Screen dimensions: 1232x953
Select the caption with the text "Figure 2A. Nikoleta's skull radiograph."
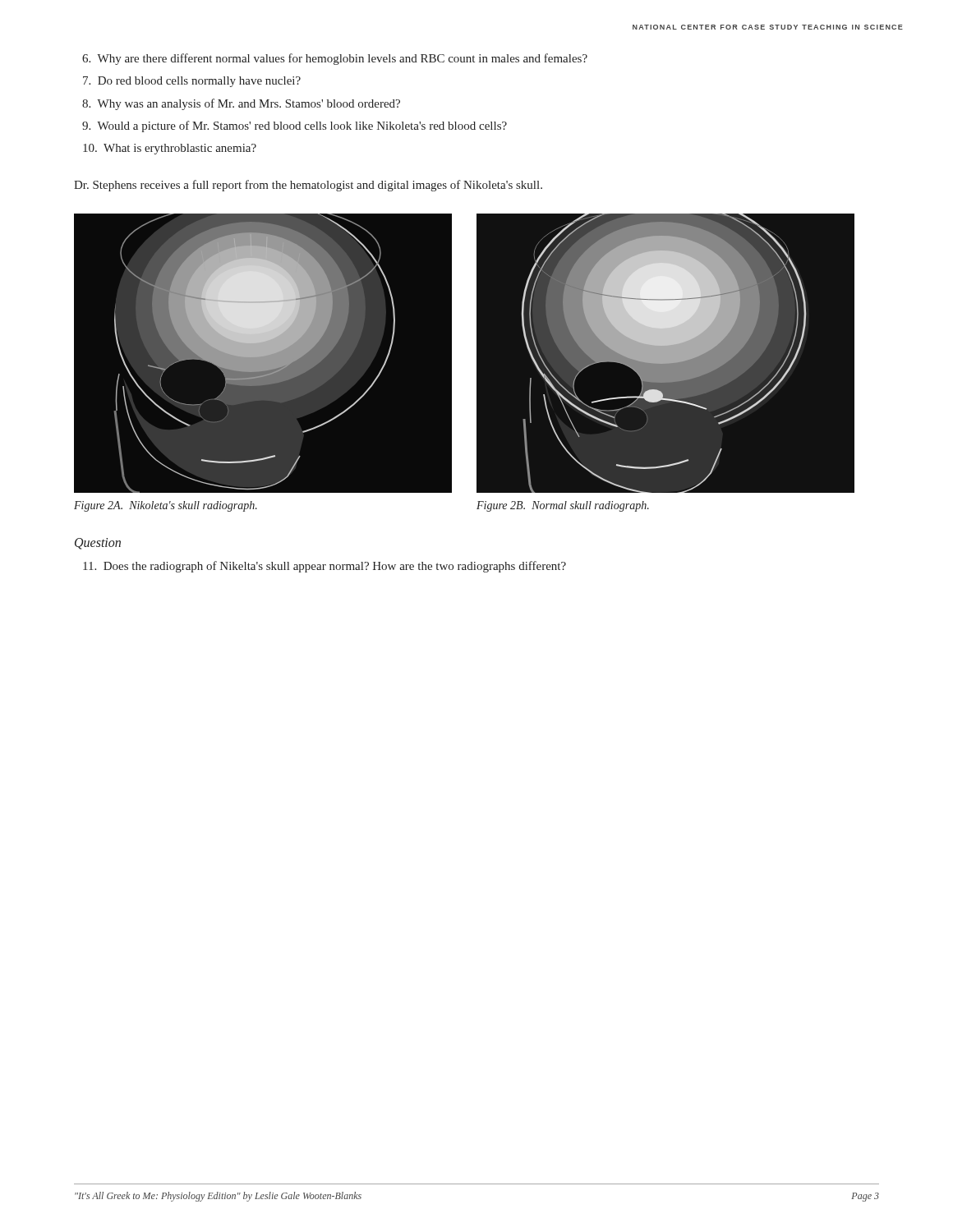(166, 505)
